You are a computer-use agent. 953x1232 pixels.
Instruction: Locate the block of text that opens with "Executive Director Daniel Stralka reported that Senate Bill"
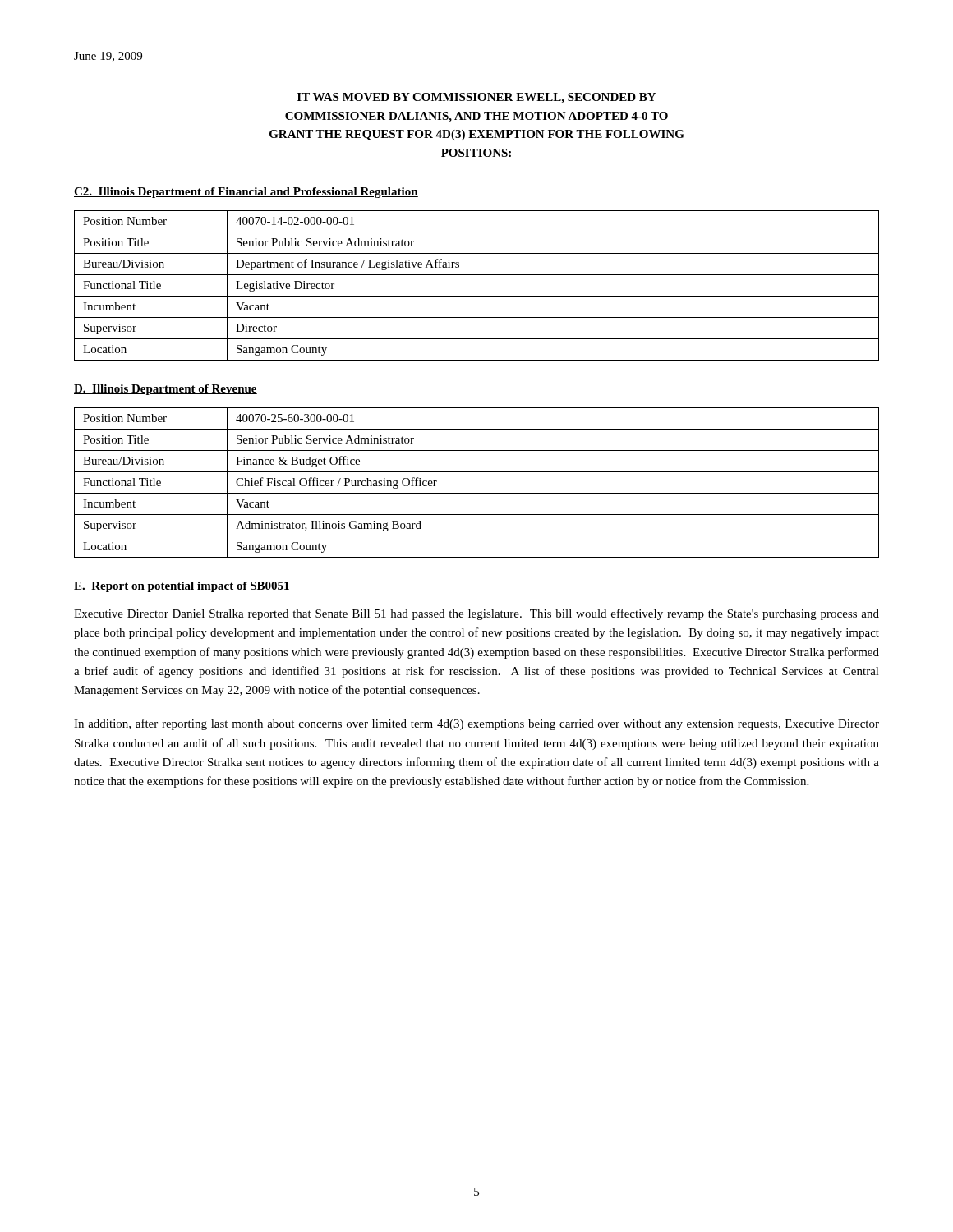tap(476, 652)
